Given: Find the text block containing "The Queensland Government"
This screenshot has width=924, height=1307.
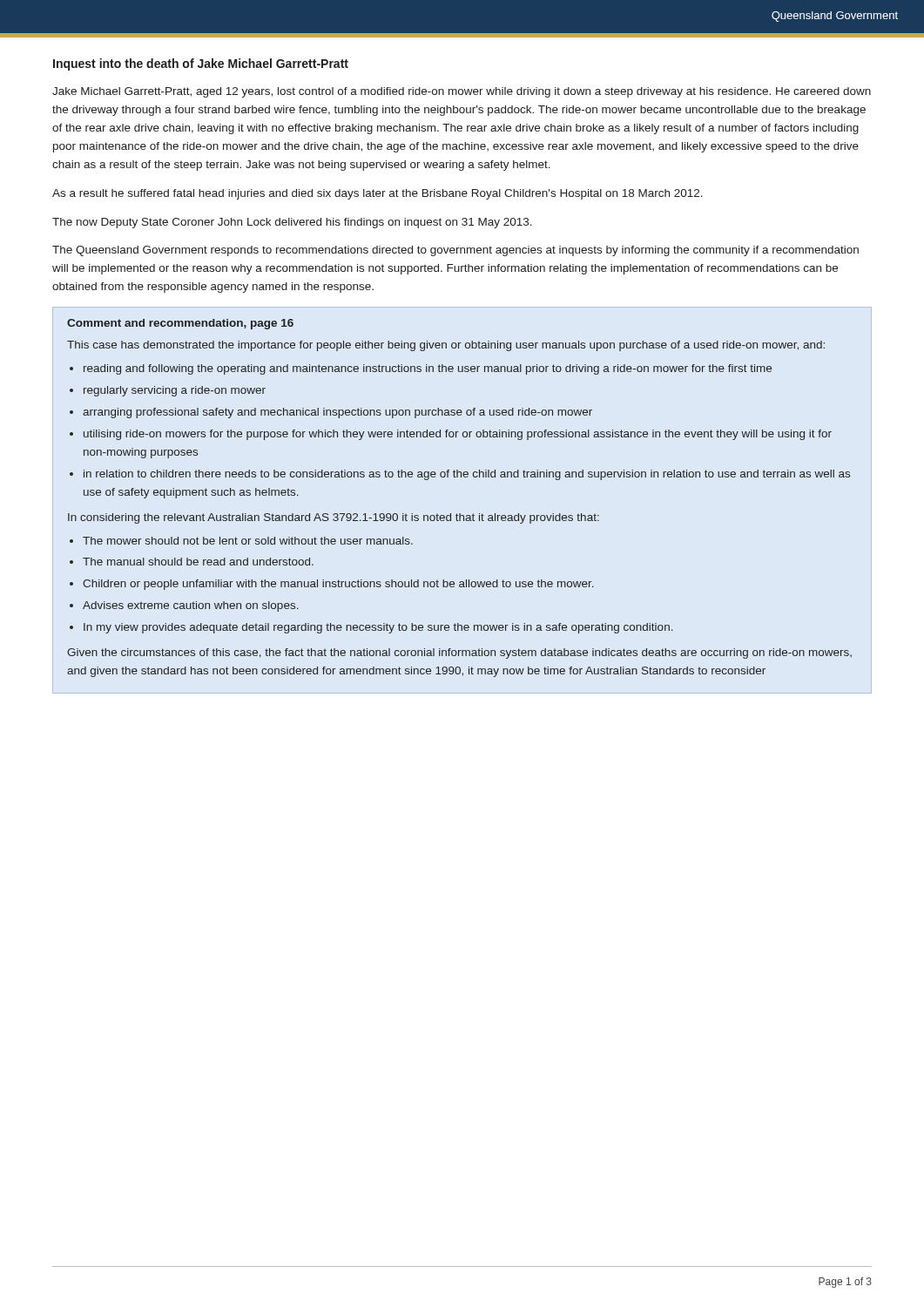Looking at the screenshot, I should coord(456,268).
